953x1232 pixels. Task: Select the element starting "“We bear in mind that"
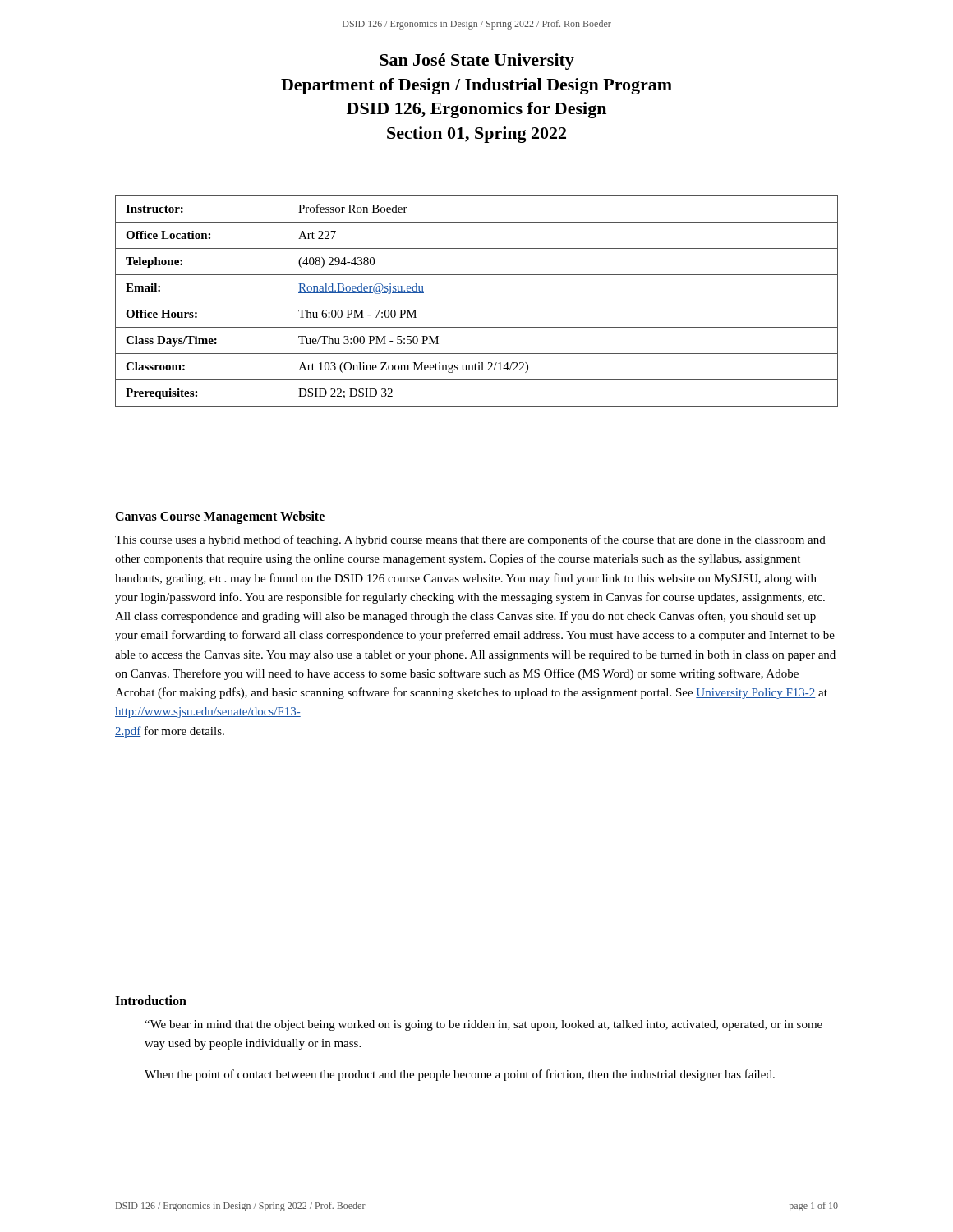click(x=484, y=1034)
